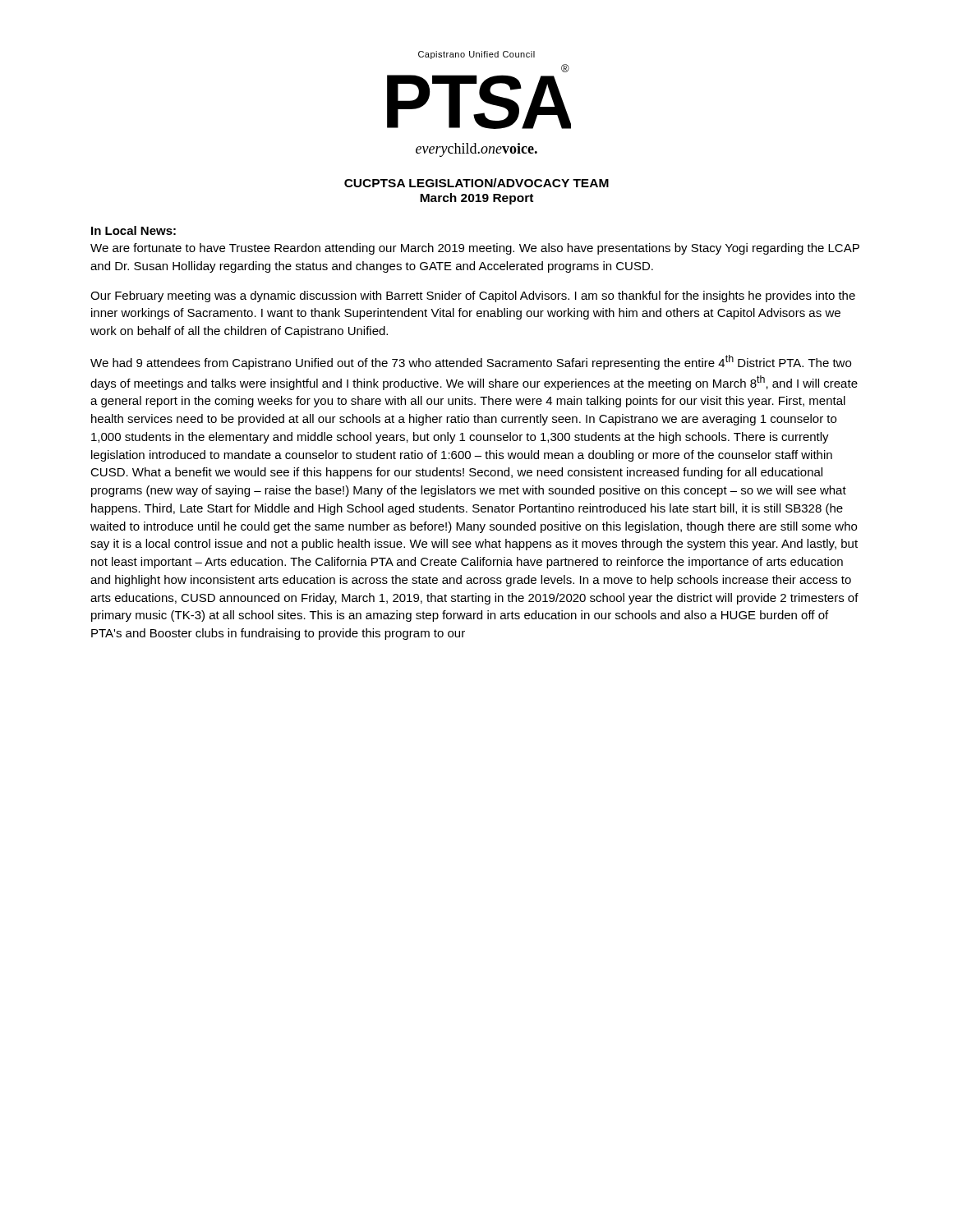The height and width of the screenshot is (1232, 953).
Task: Find the block on this page that starts "We had 9 attendees from Capistrano"
Action: pos(474,496)
